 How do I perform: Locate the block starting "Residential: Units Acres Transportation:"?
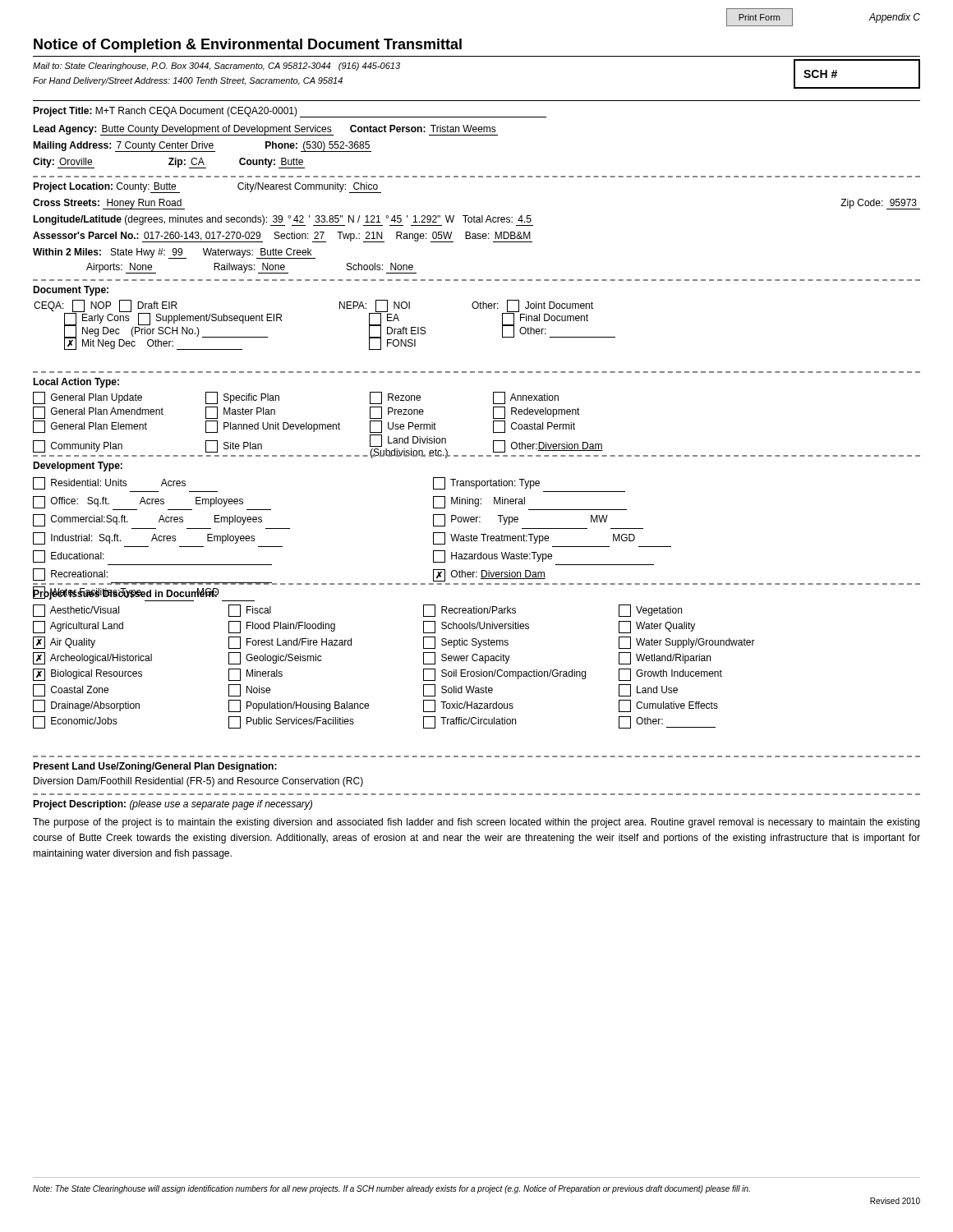(476, 539)
